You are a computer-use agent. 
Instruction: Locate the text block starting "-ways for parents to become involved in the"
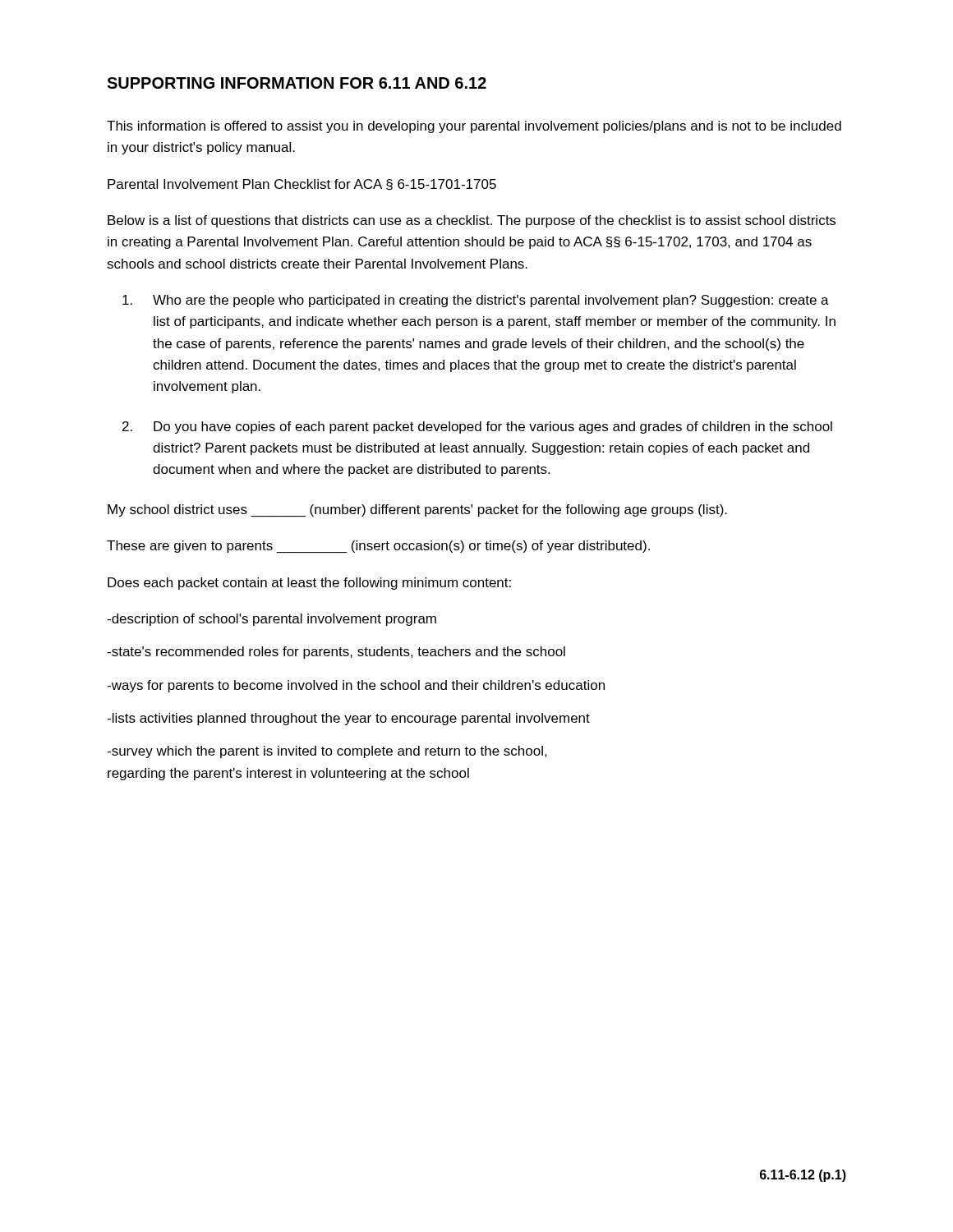tap(356, 685)
